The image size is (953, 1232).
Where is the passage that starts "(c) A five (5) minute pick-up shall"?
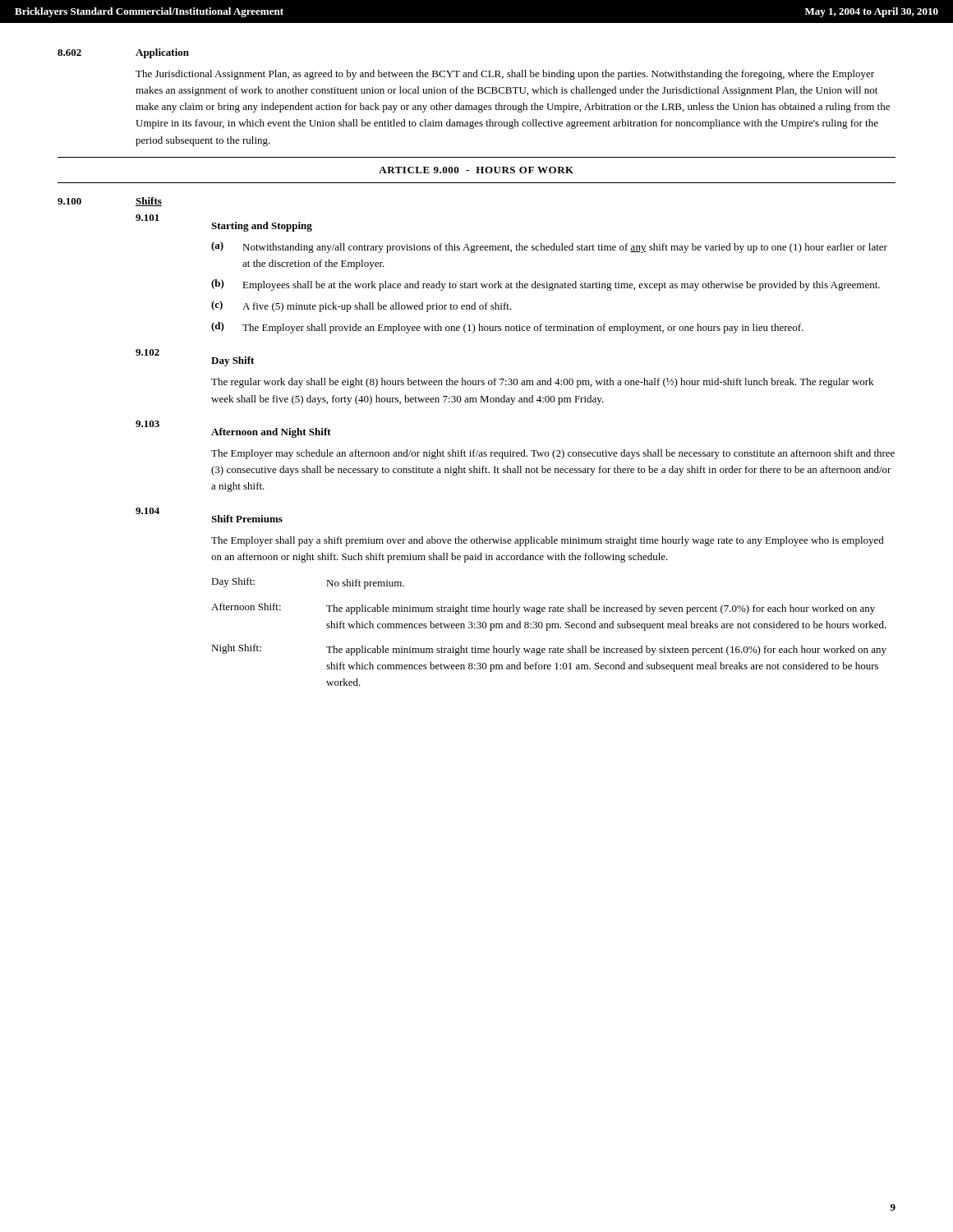(361, 306)
